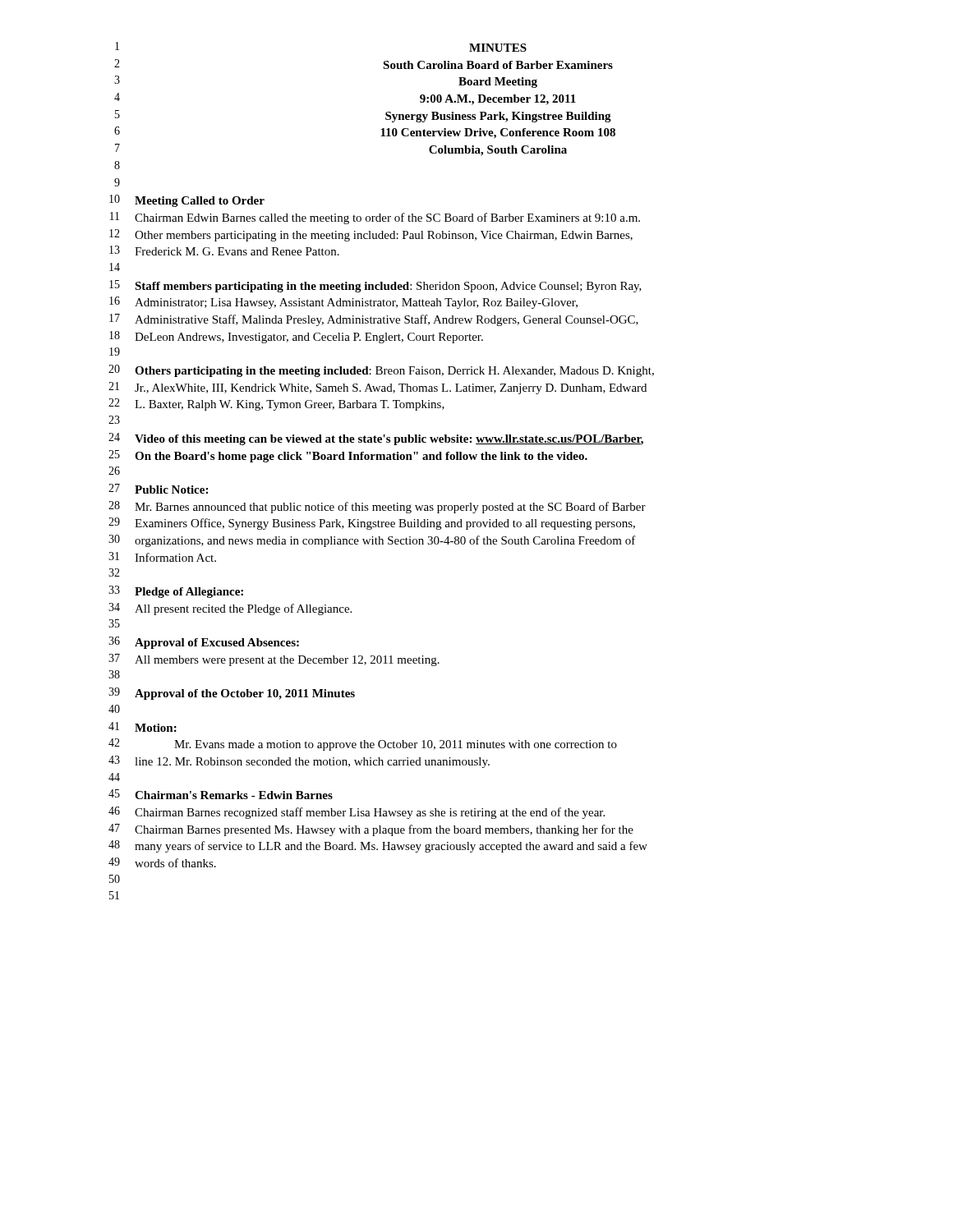
Task: Navigate to the element starting "27 Public Notice:"
Action: 158,489
